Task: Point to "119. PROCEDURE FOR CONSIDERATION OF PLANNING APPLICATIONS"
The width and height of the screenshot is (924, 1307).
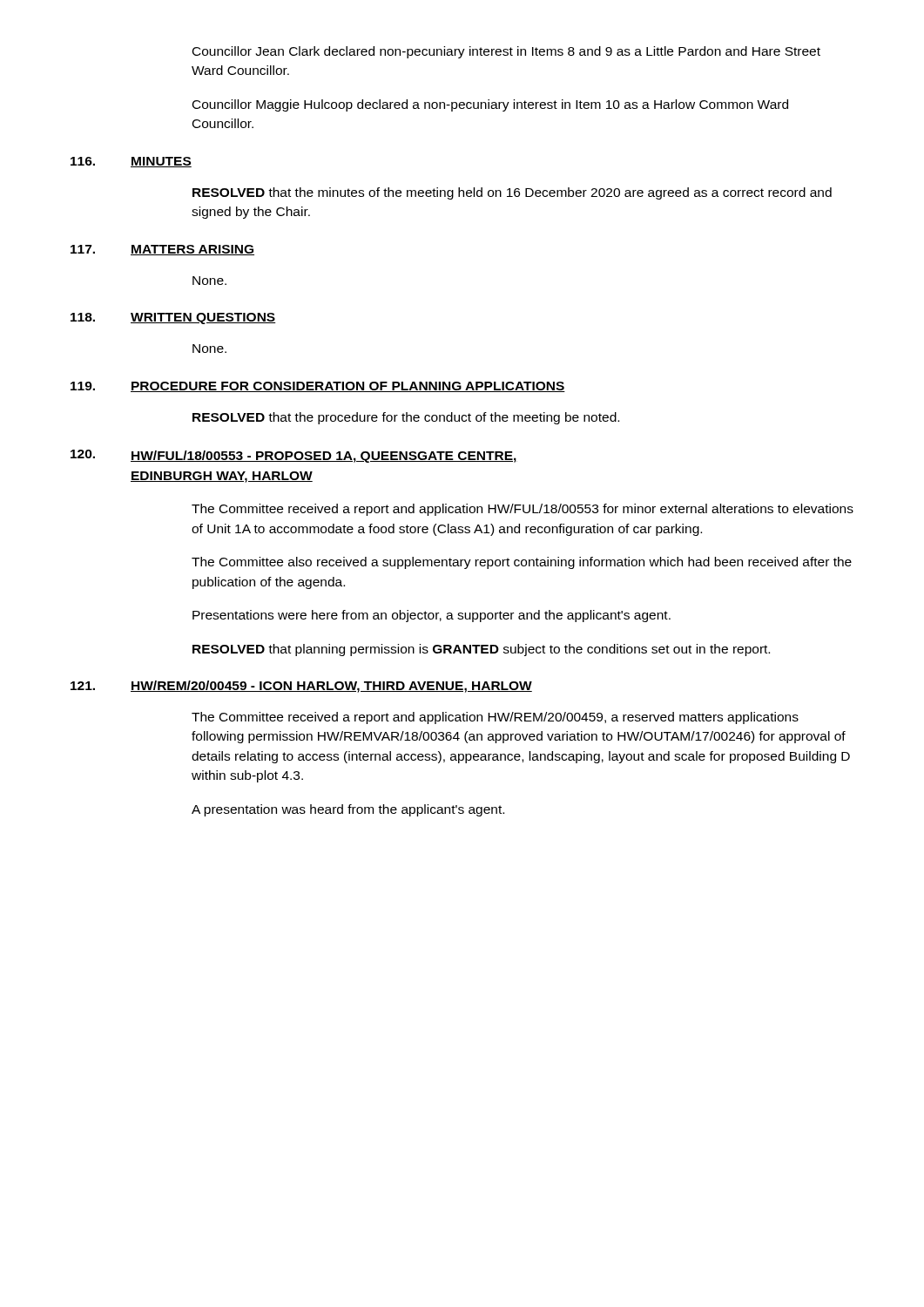Action: click(317, 386)
